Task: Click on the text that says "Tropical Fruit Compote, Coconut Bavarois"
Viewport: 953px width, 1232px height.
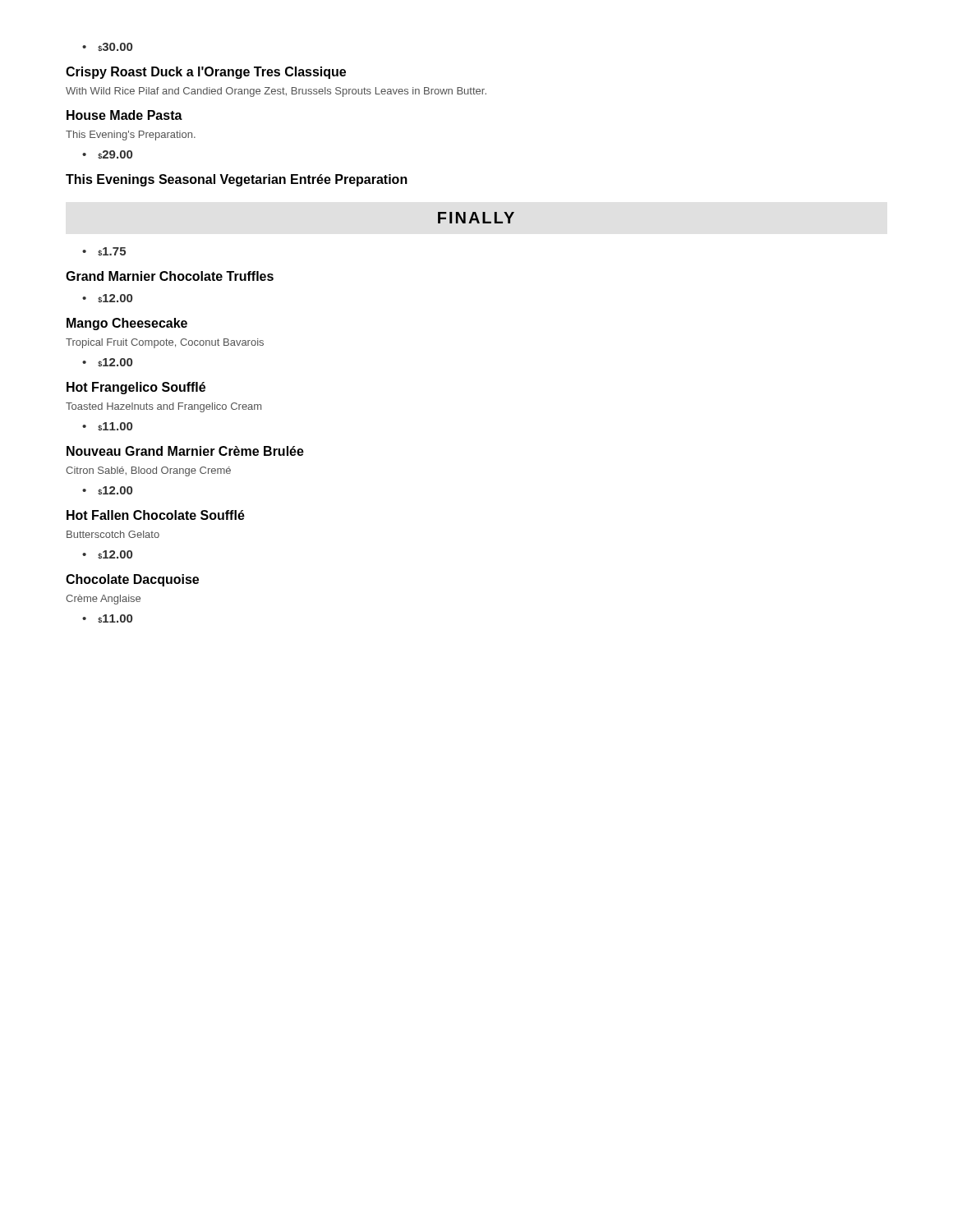Action: [x=165, y=342]
